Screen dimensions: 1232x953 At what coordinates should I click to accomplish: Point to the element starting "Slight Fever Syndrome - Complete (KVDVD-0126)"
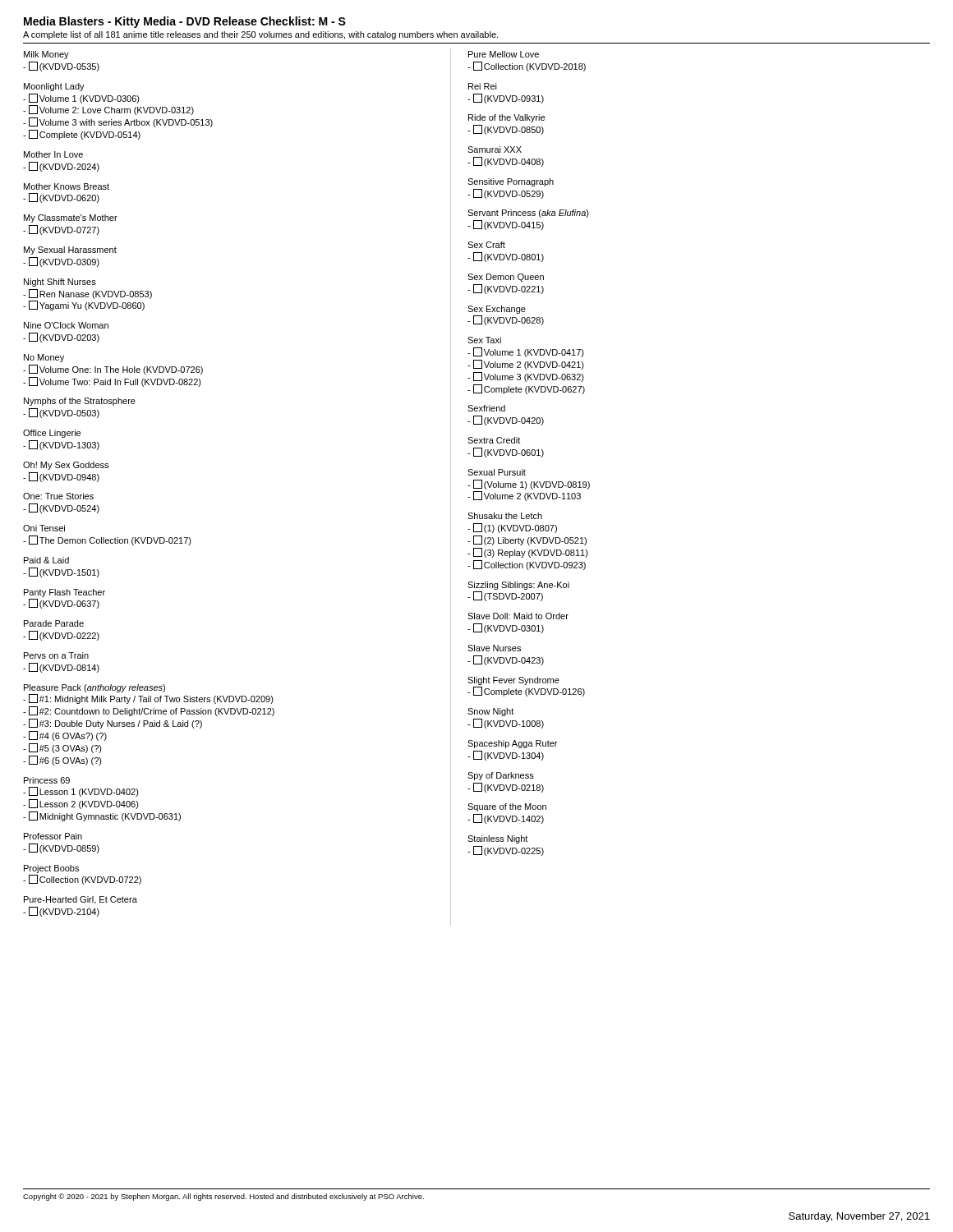pos(513,681)
